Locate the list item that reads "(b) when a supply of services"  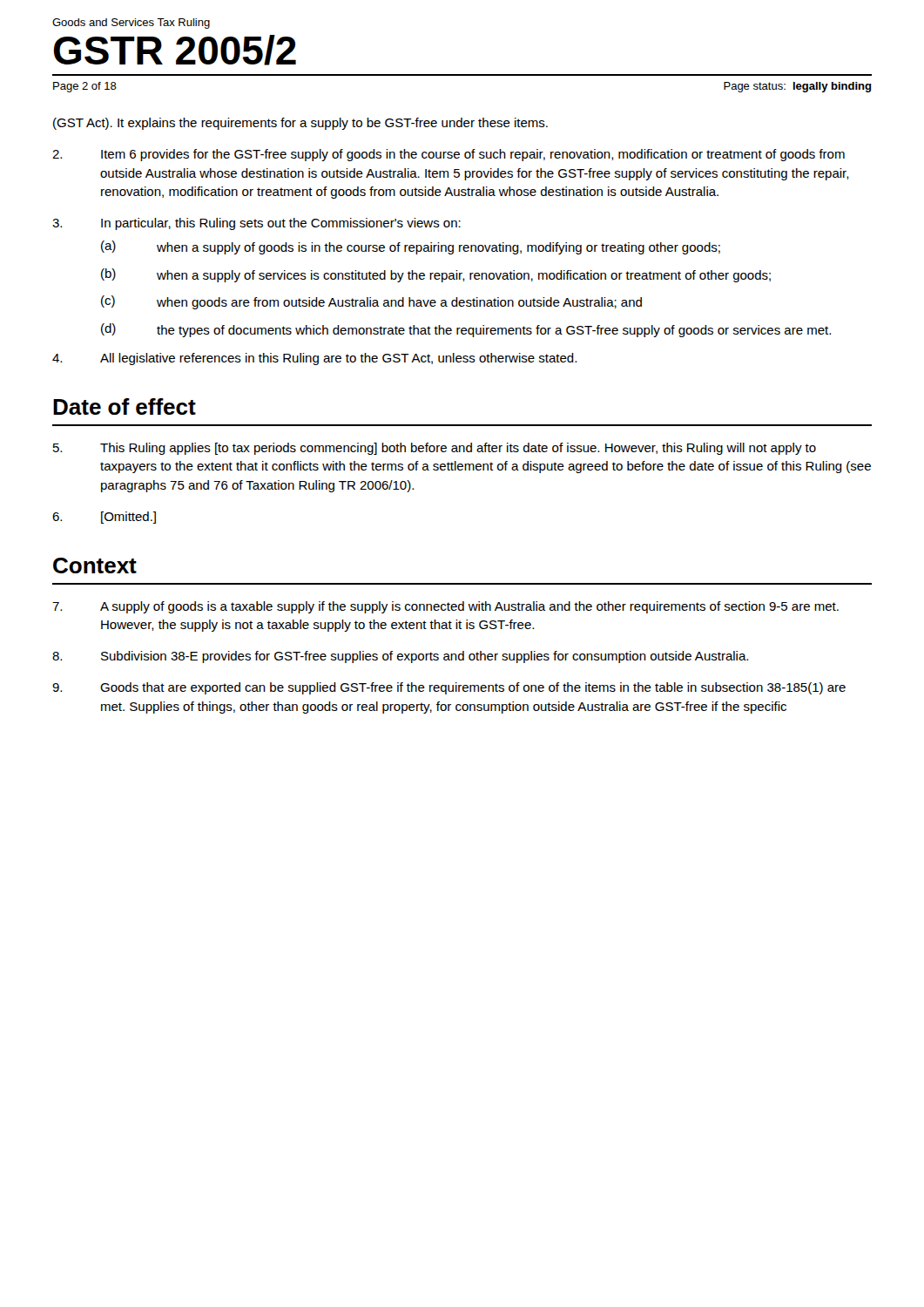click(x=486, y=275)
